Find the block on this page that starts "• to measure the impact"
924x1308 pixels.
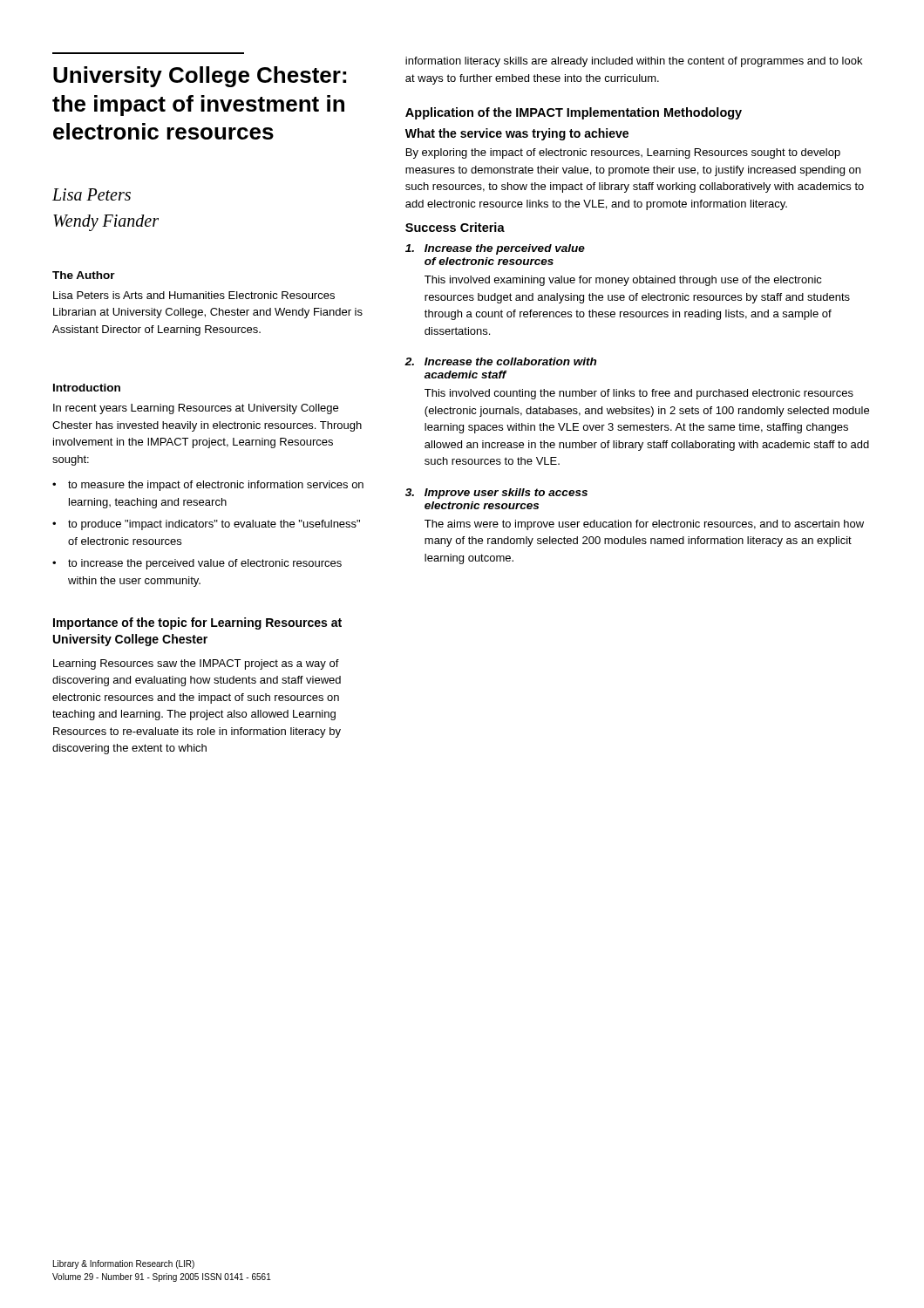pos(209,493)
